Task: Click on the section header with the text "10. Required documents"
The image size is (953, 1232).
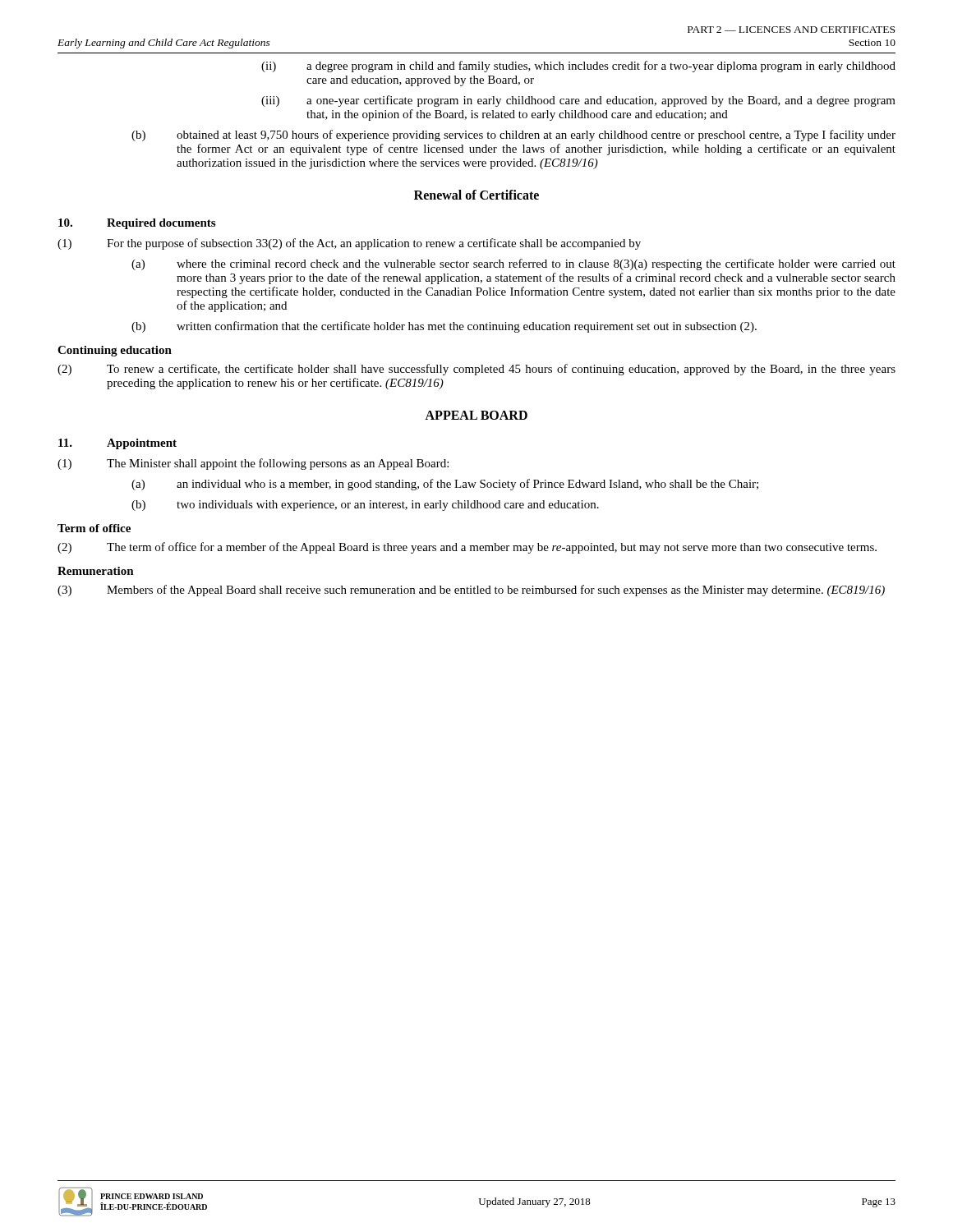Action: click(x=137, y=223)
